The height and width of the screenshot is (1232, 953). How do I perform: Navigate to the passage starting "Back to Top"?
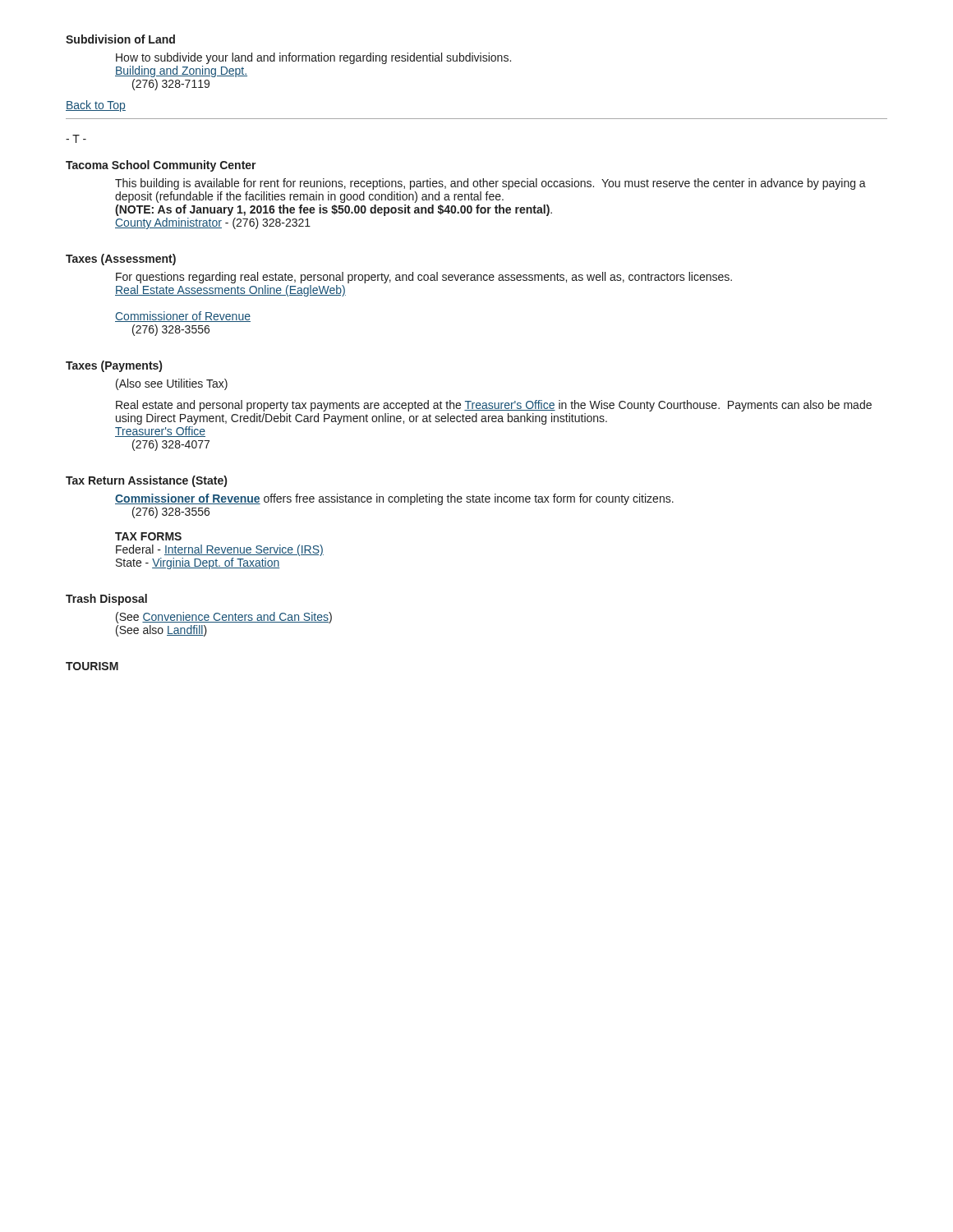click(96, 105)
